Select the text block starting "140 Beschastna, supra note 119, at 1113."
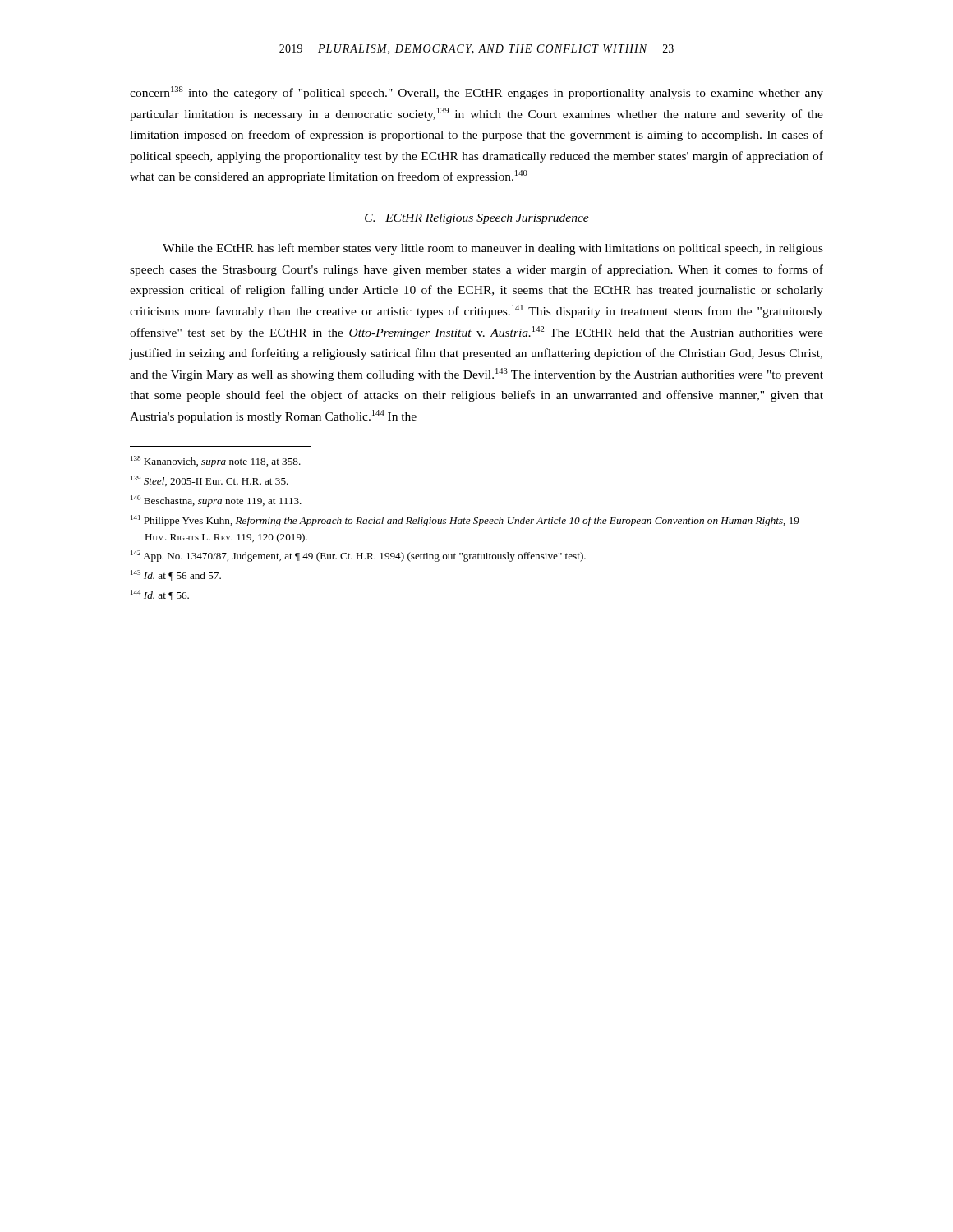Viewport: 953px width, 1232px height. (x=216, y=500)
